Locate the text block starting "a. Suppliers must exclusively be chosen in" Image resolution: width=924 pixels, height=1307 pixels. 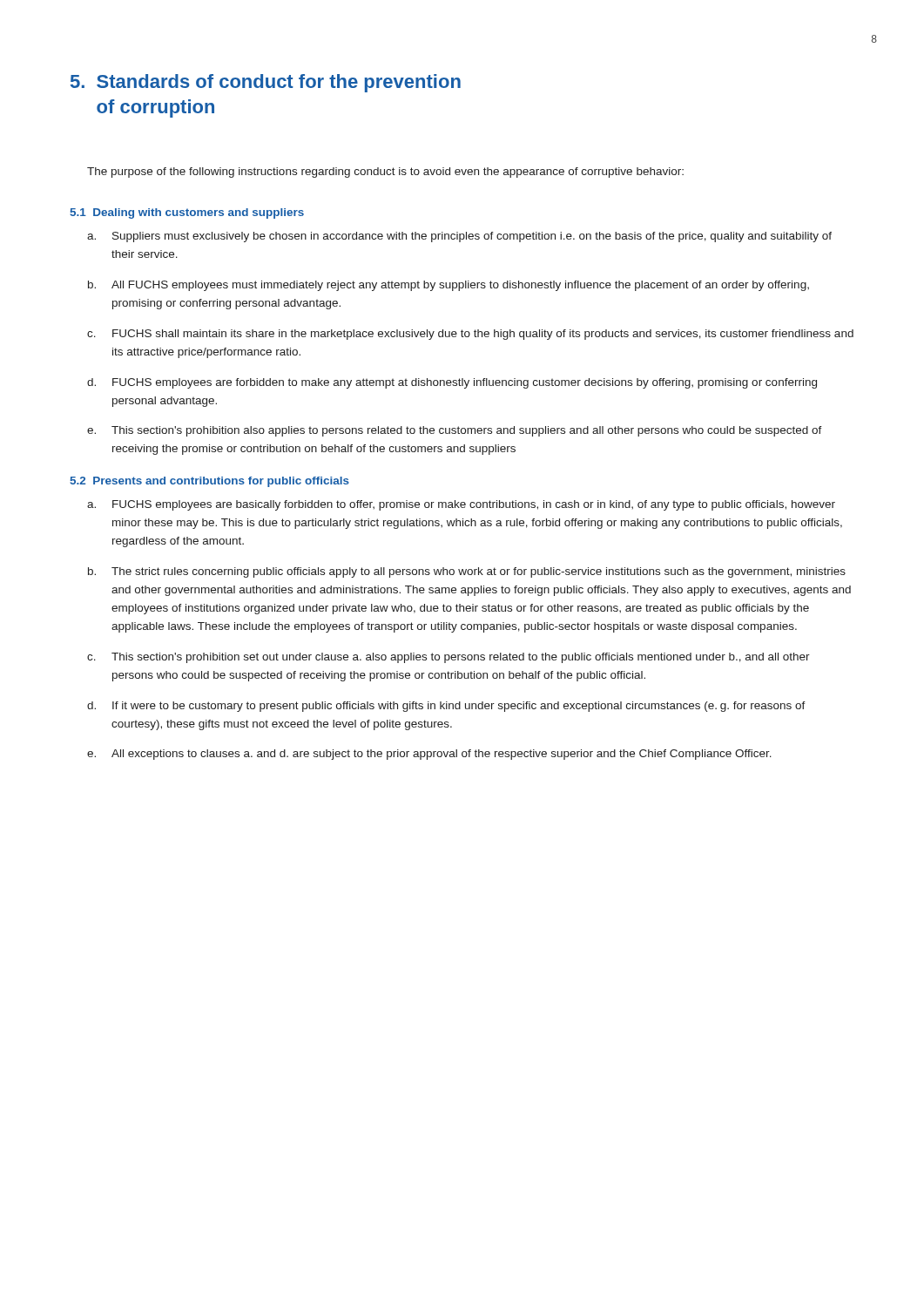(x=471, y=246)
